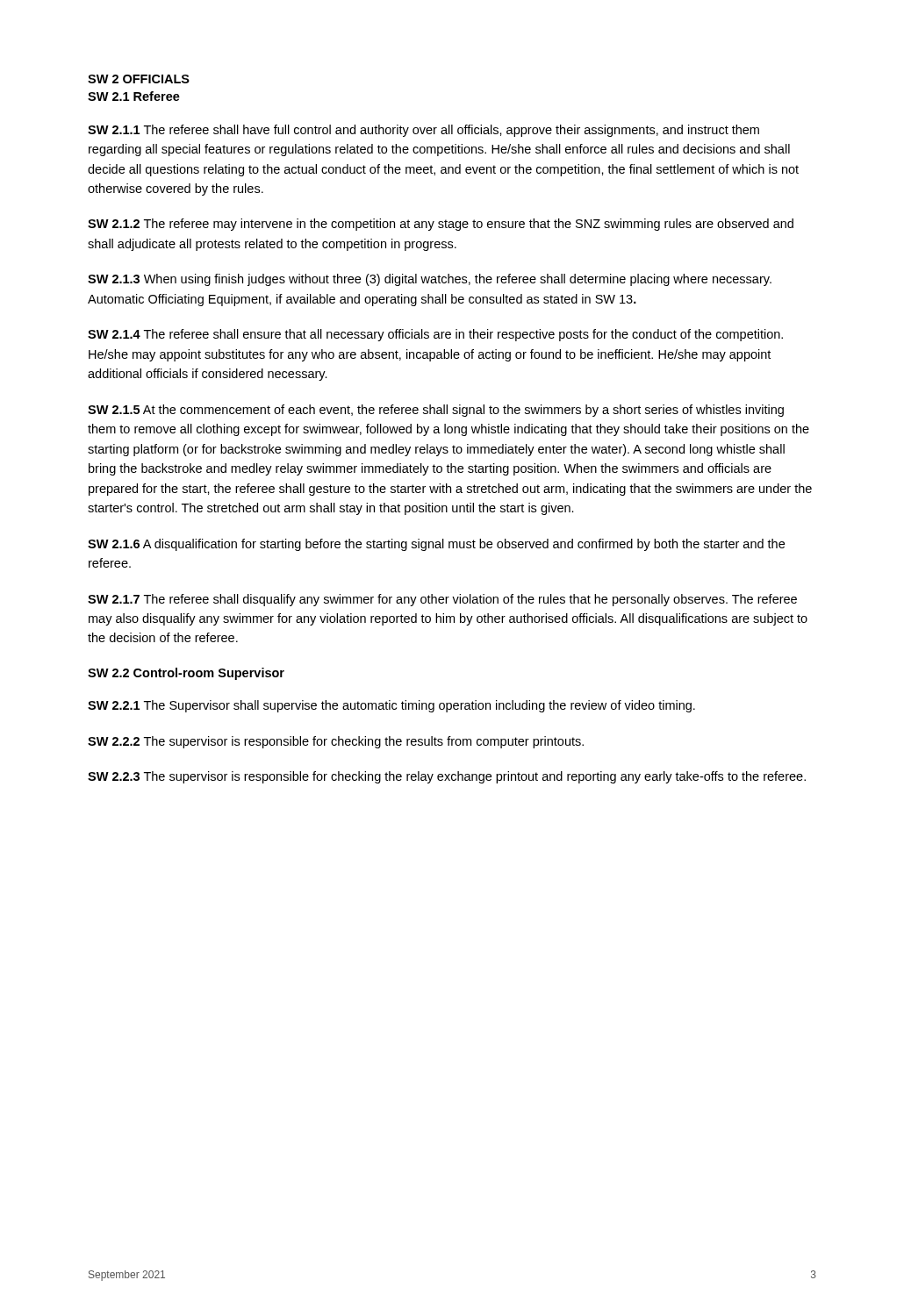Find the text block with the text "SW 2.1.5 At the commencement of each"
Screen dimensions: 1316x904
point(450,459)
